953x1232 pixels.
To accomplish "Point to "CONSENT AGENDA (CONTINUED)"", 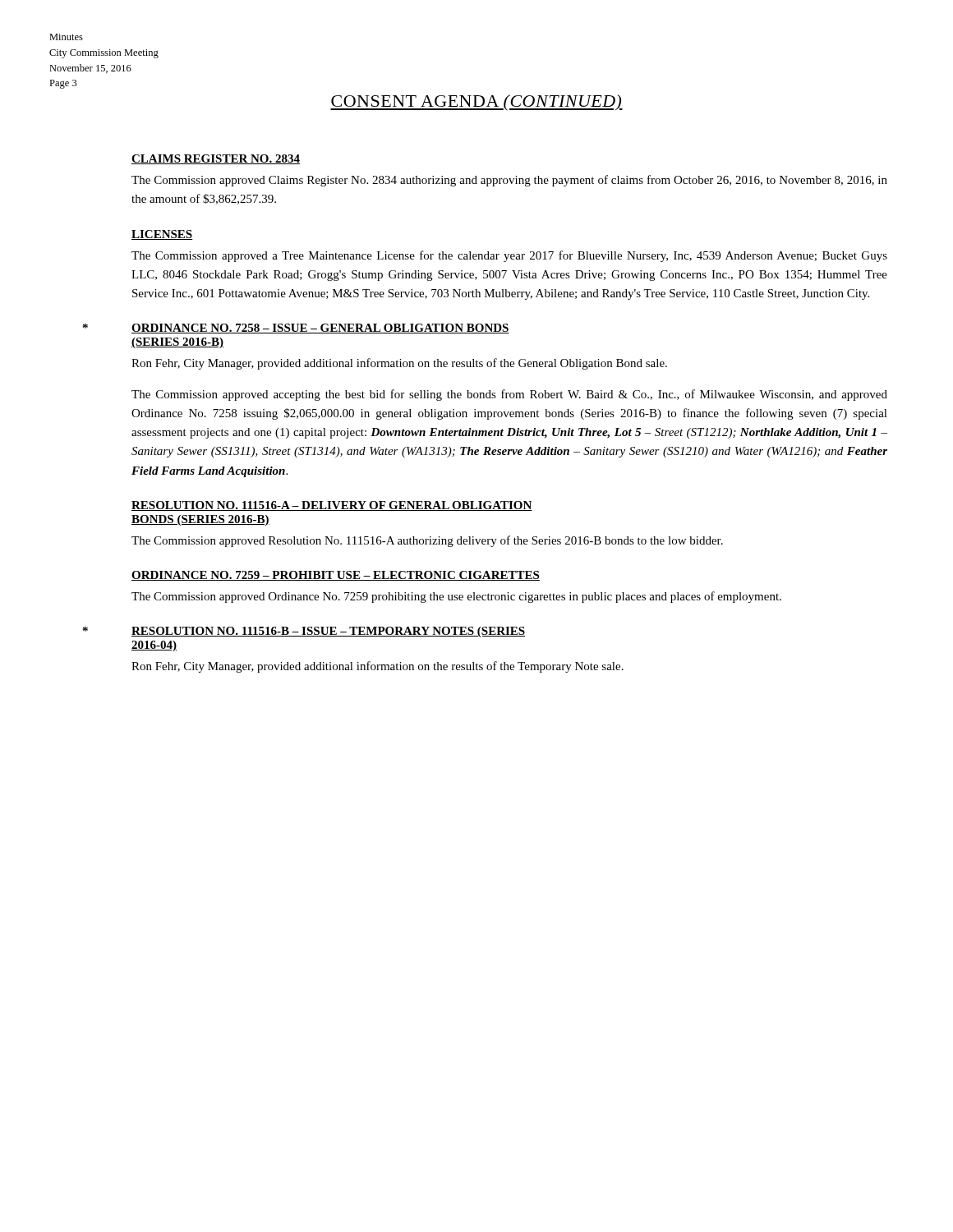I will (476, 101).
